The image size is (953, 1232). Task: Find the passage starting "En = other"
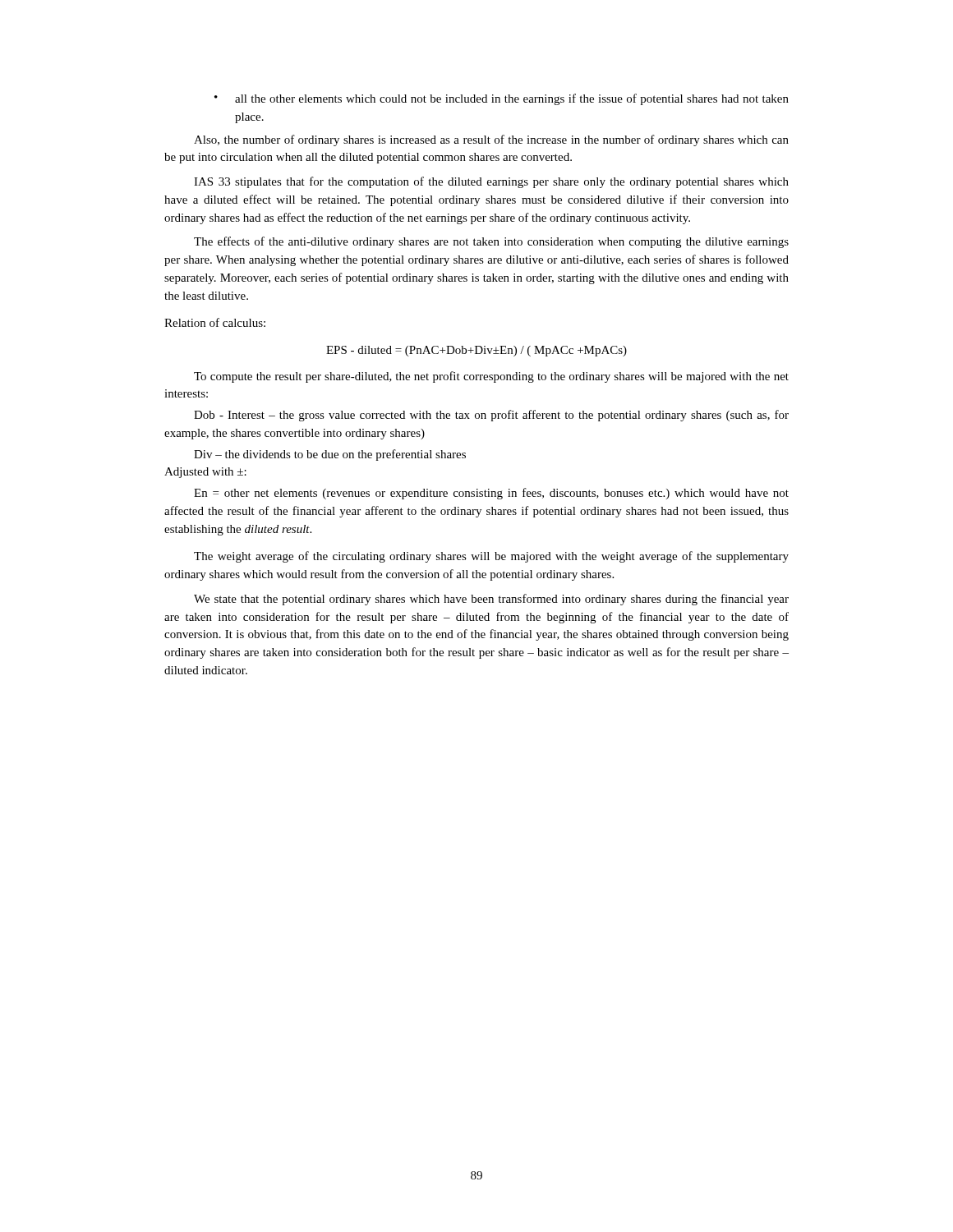click(x=476, y=511)
